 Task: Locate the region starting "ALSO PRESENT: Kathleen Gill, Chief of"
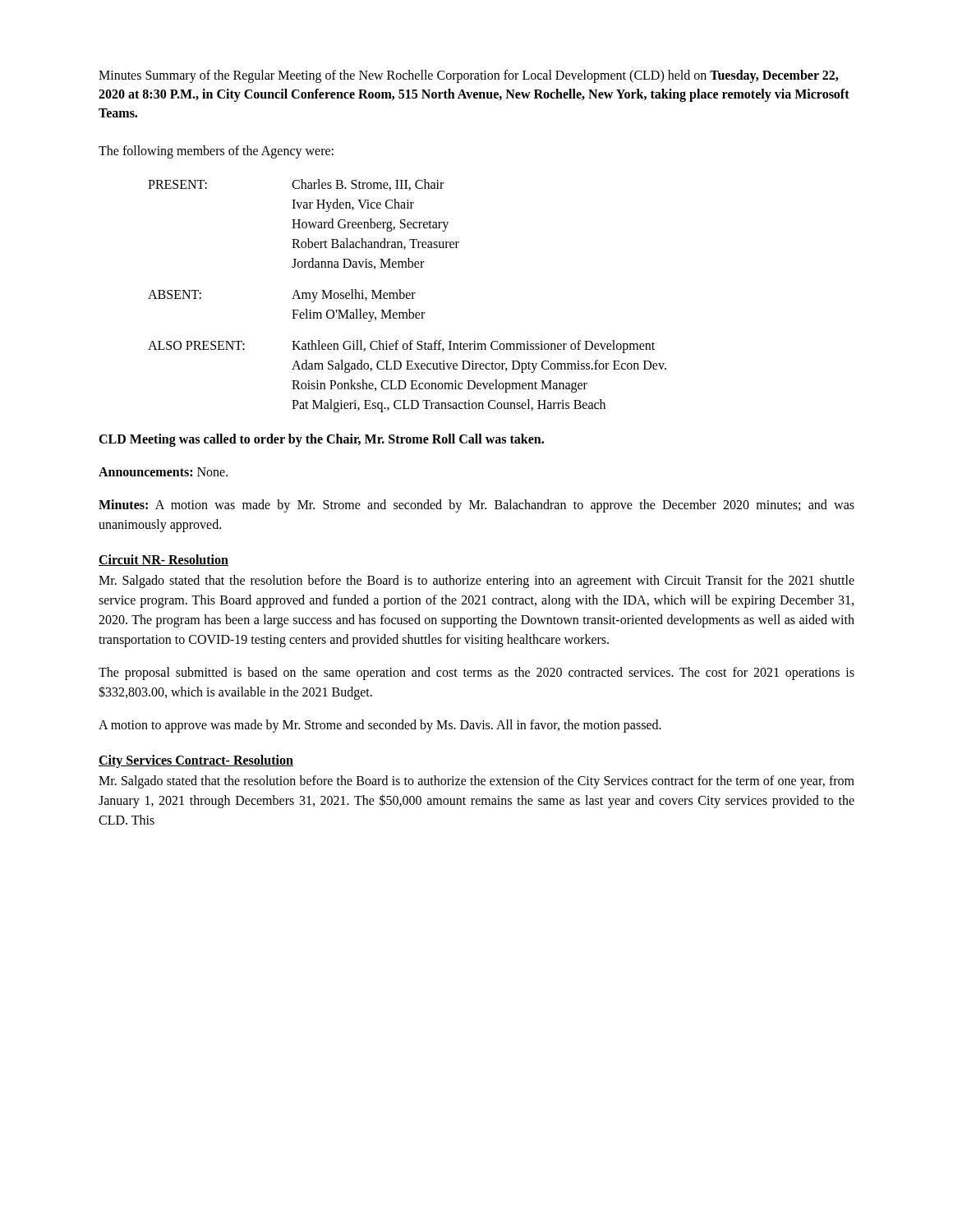coord(501,375)
